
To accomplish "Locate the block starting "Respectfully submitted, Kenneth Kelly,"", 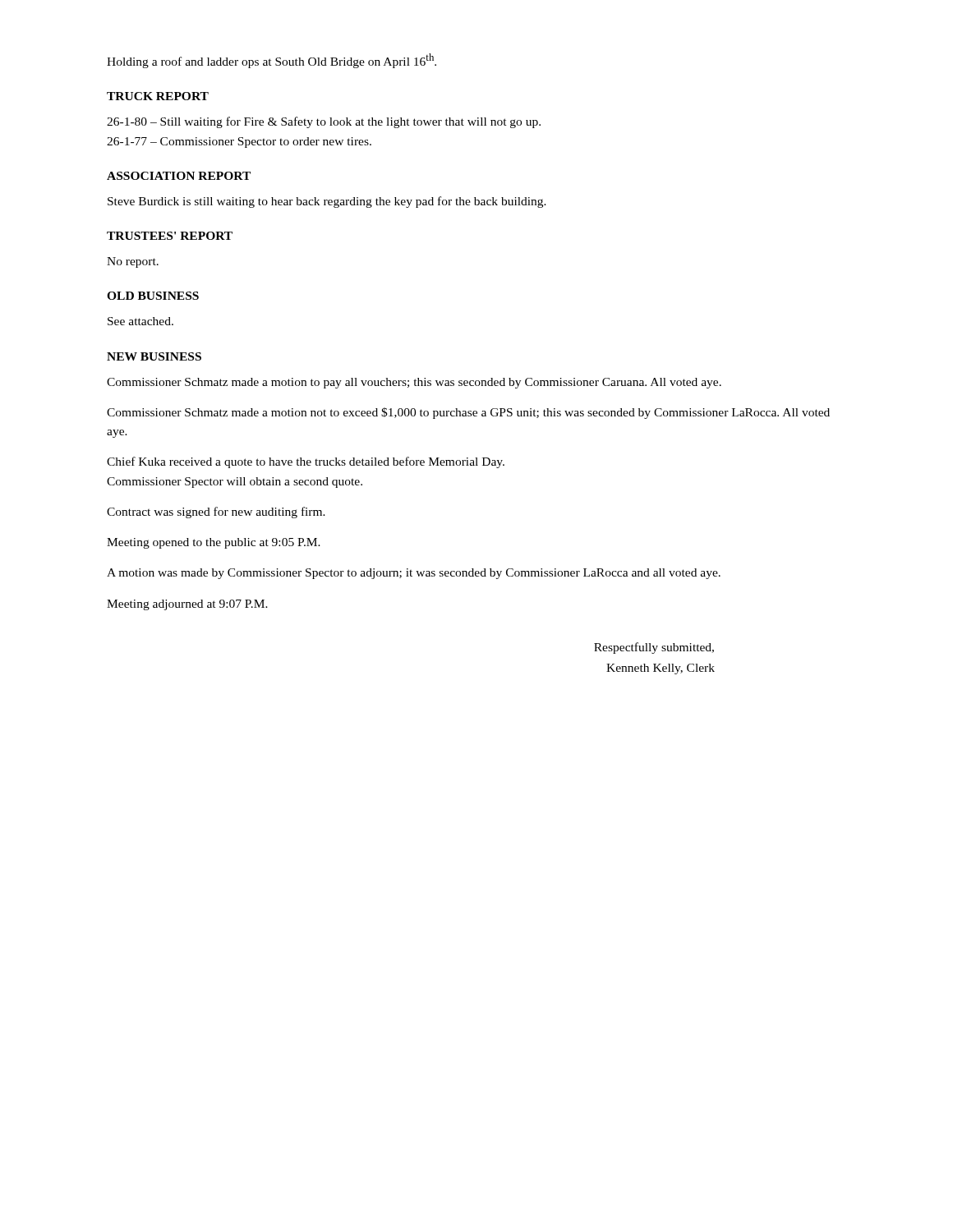I will tap(654, 657).
